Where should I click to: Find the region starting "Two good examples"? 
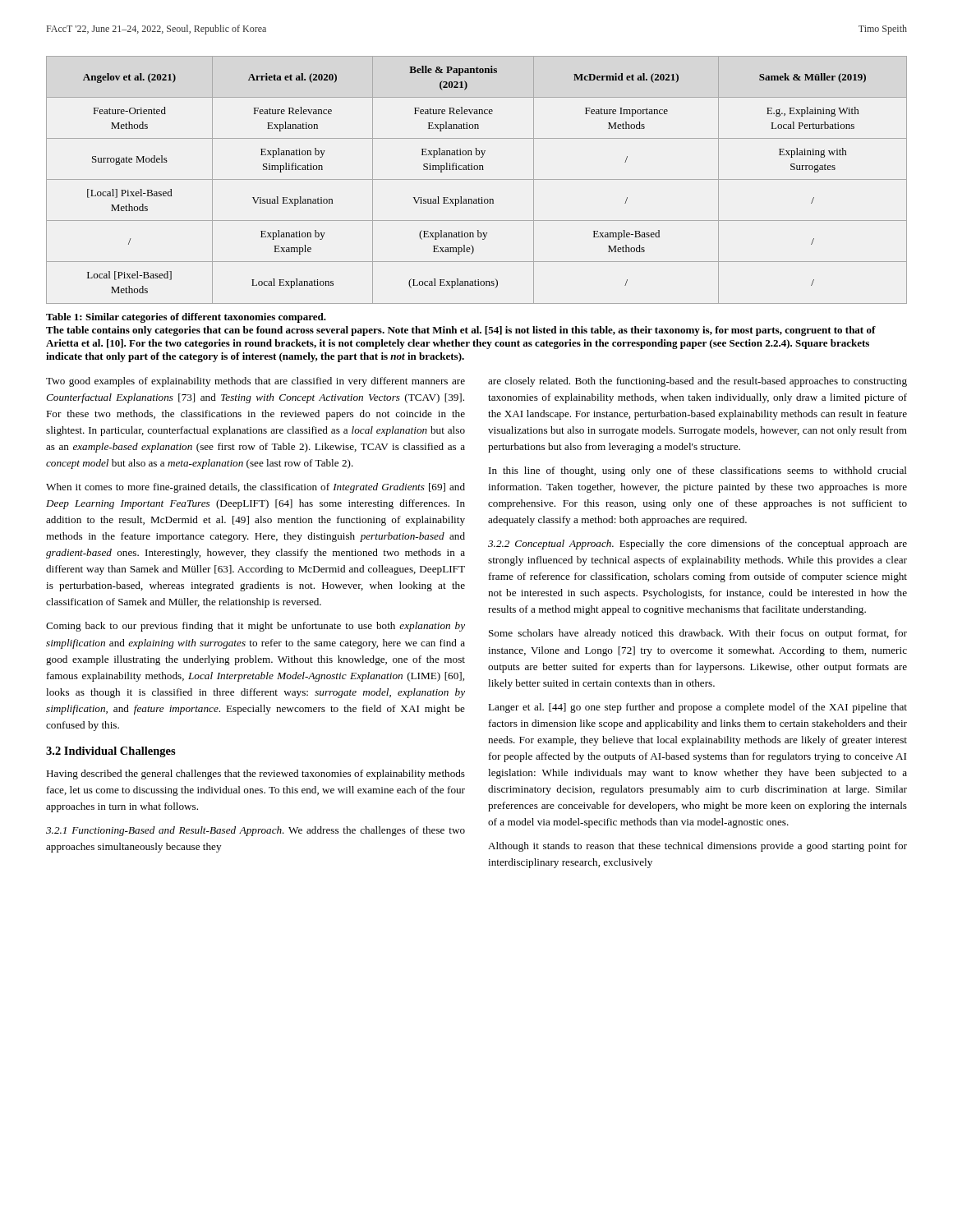255,422
